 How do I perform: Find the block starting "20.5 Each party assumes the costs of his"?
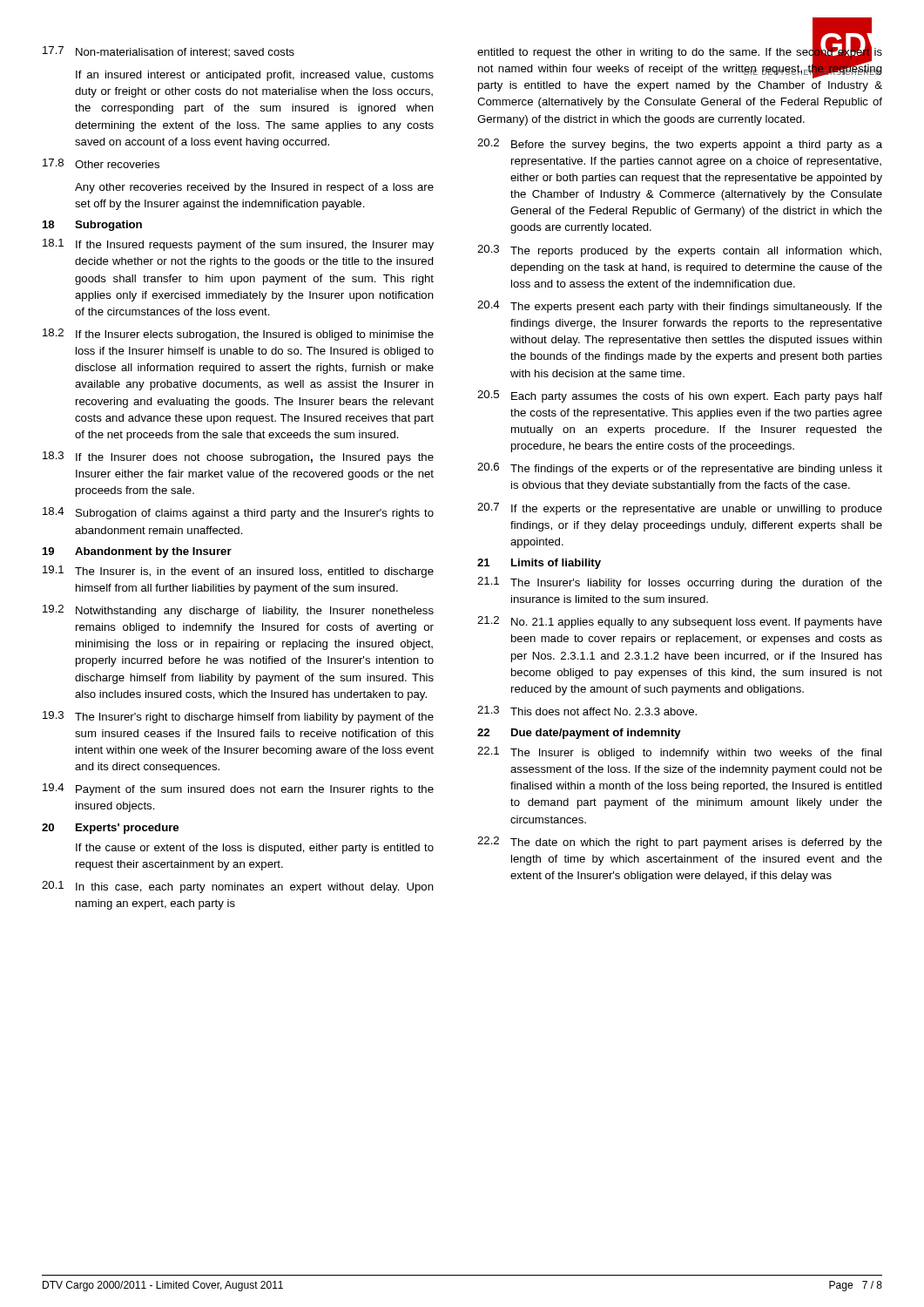[680, 421]
